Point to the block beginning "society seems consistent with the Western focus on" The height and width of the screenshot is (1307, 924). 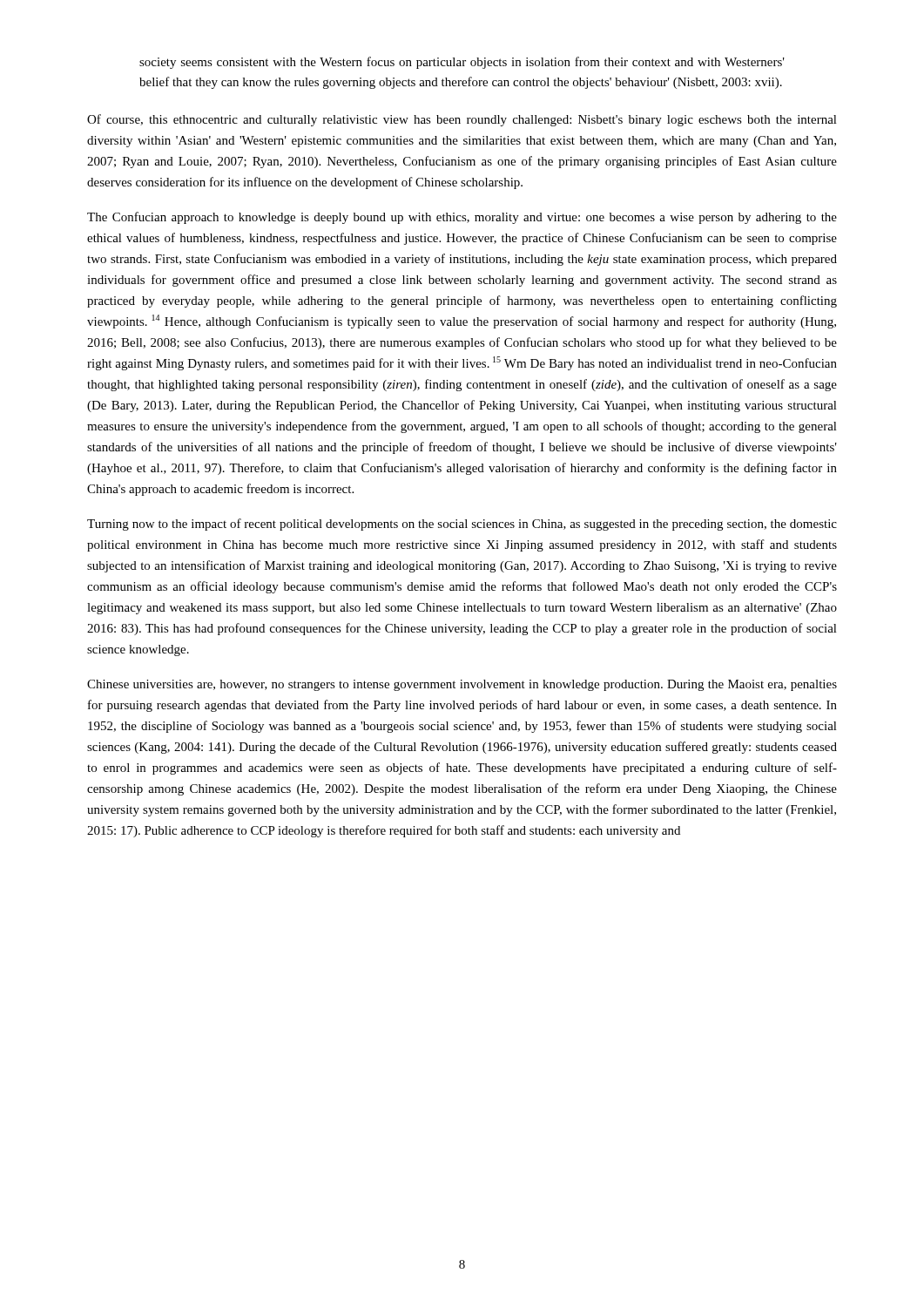(462, 72)
